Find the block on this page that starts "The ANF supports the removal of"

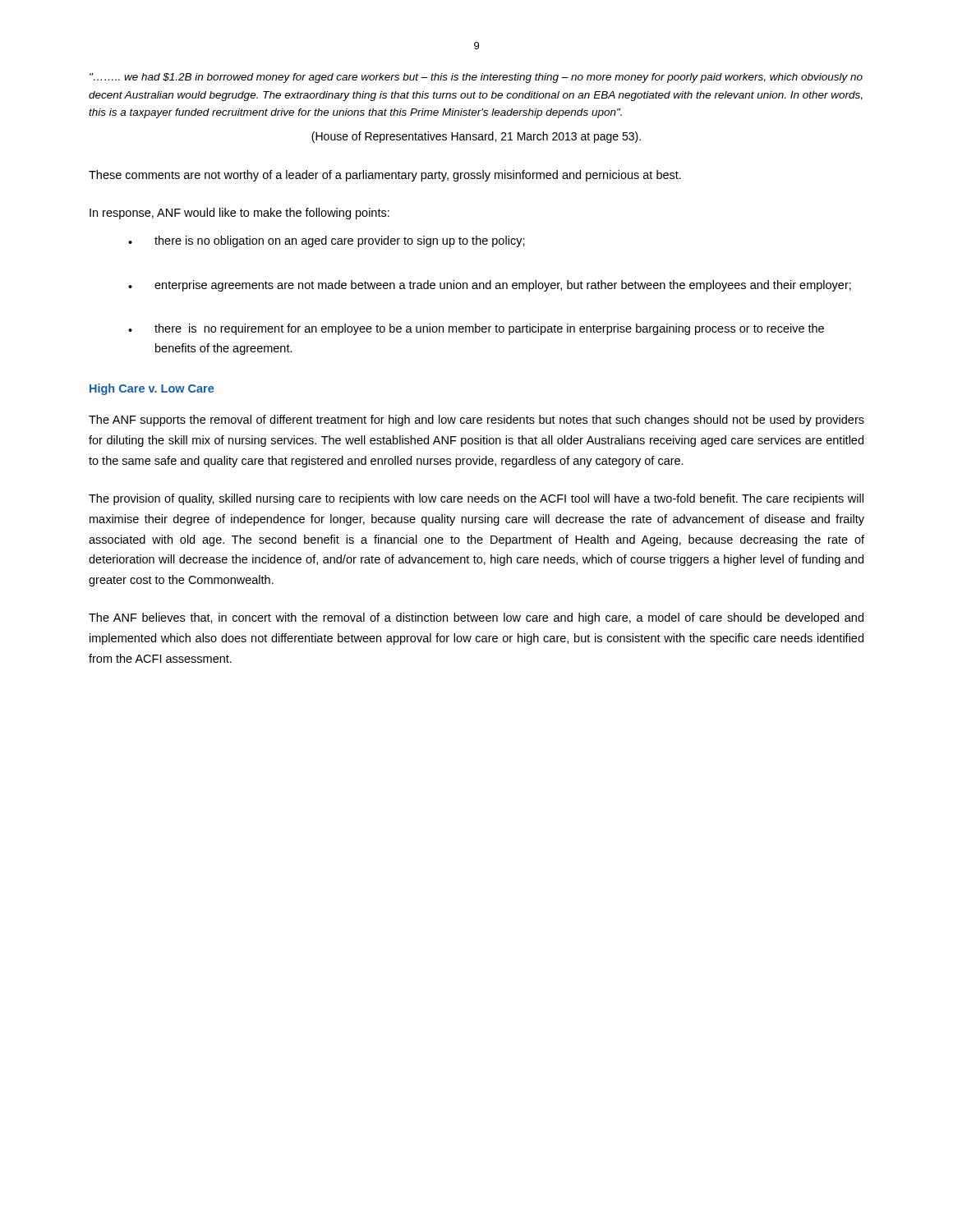(x=476, y=440)
